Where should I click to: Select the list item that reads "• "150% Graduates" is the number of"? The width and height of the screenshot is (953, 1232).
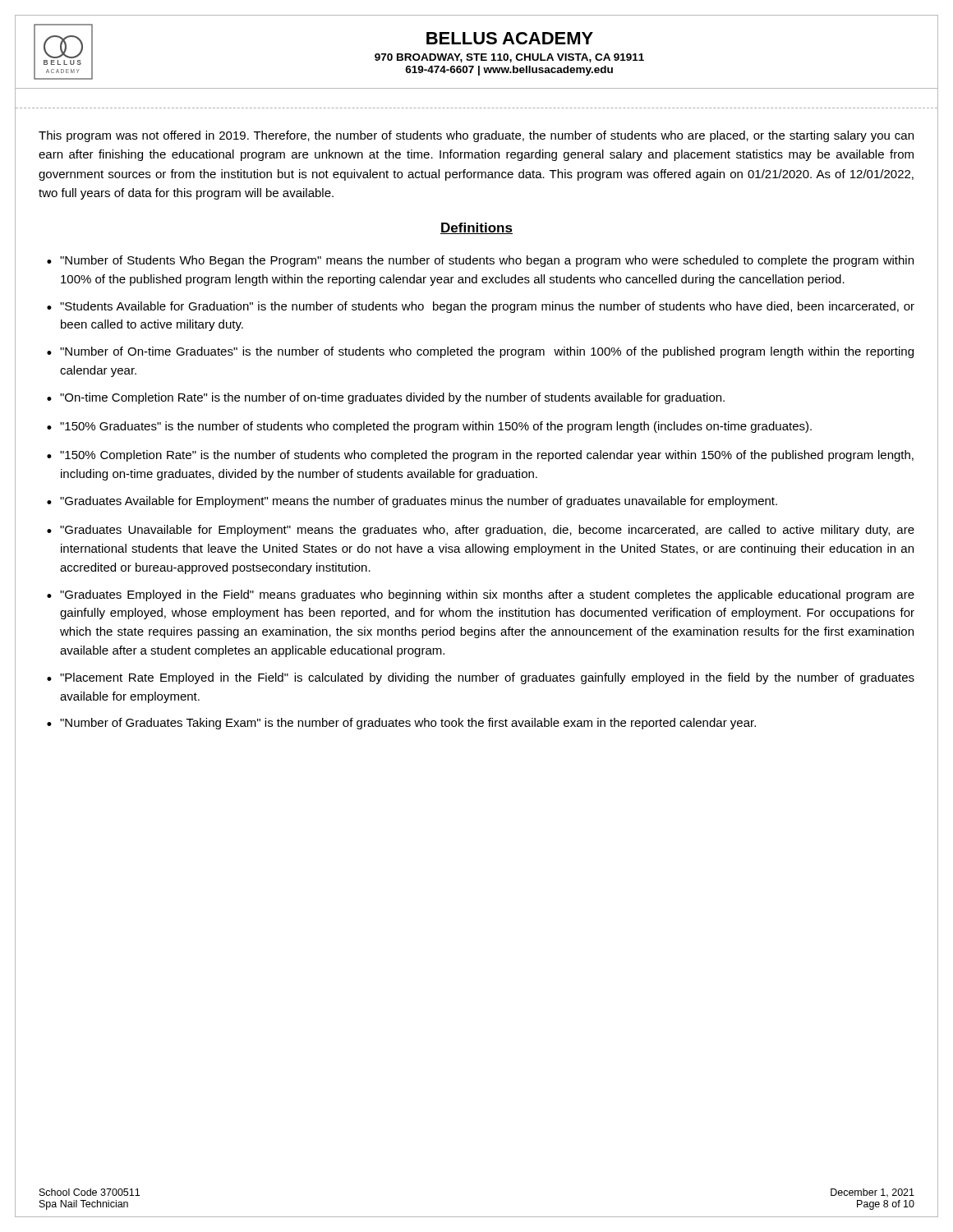[476, 428]
